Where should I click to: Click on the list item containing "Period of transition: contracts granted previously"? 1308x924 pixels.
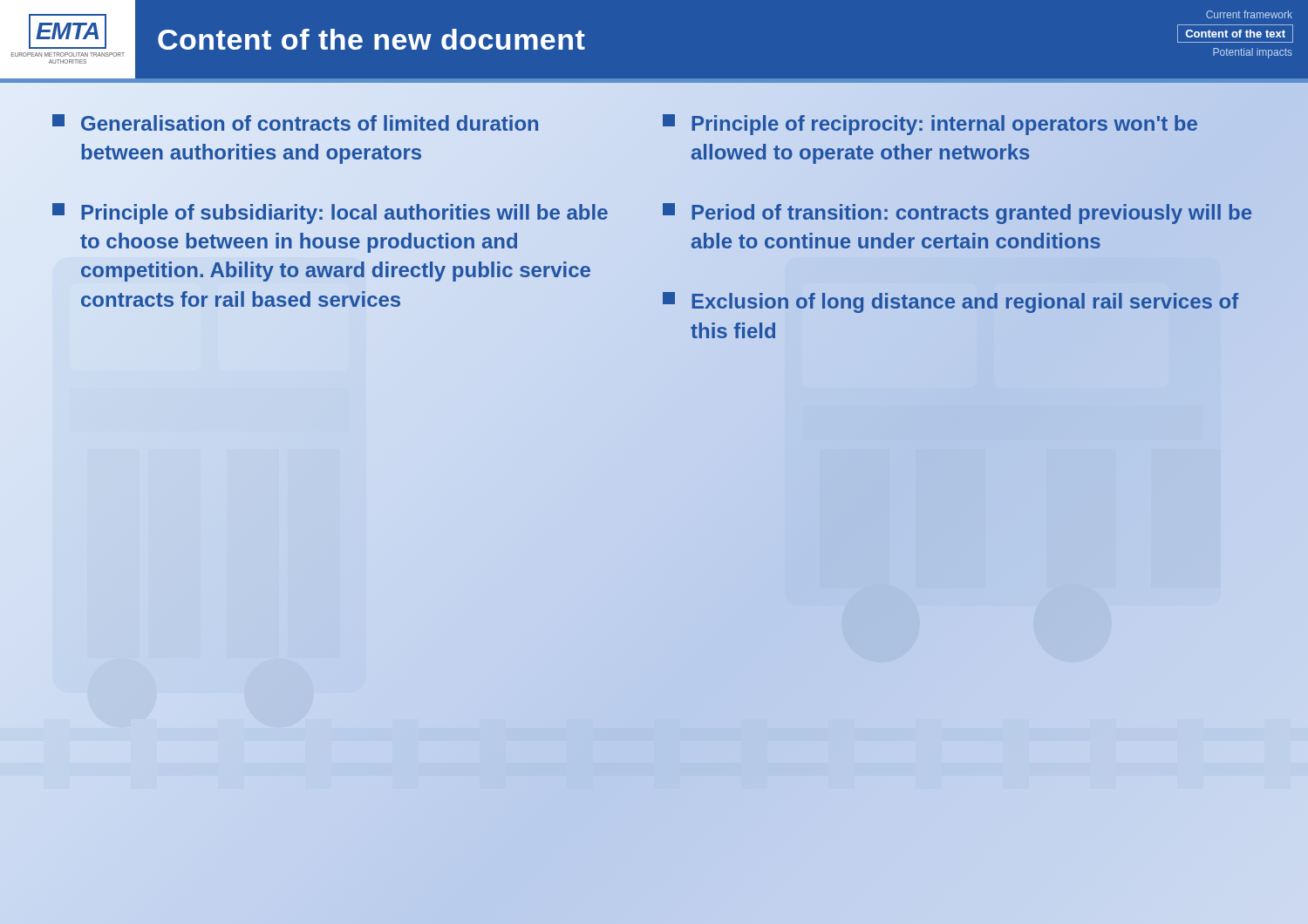959,227
